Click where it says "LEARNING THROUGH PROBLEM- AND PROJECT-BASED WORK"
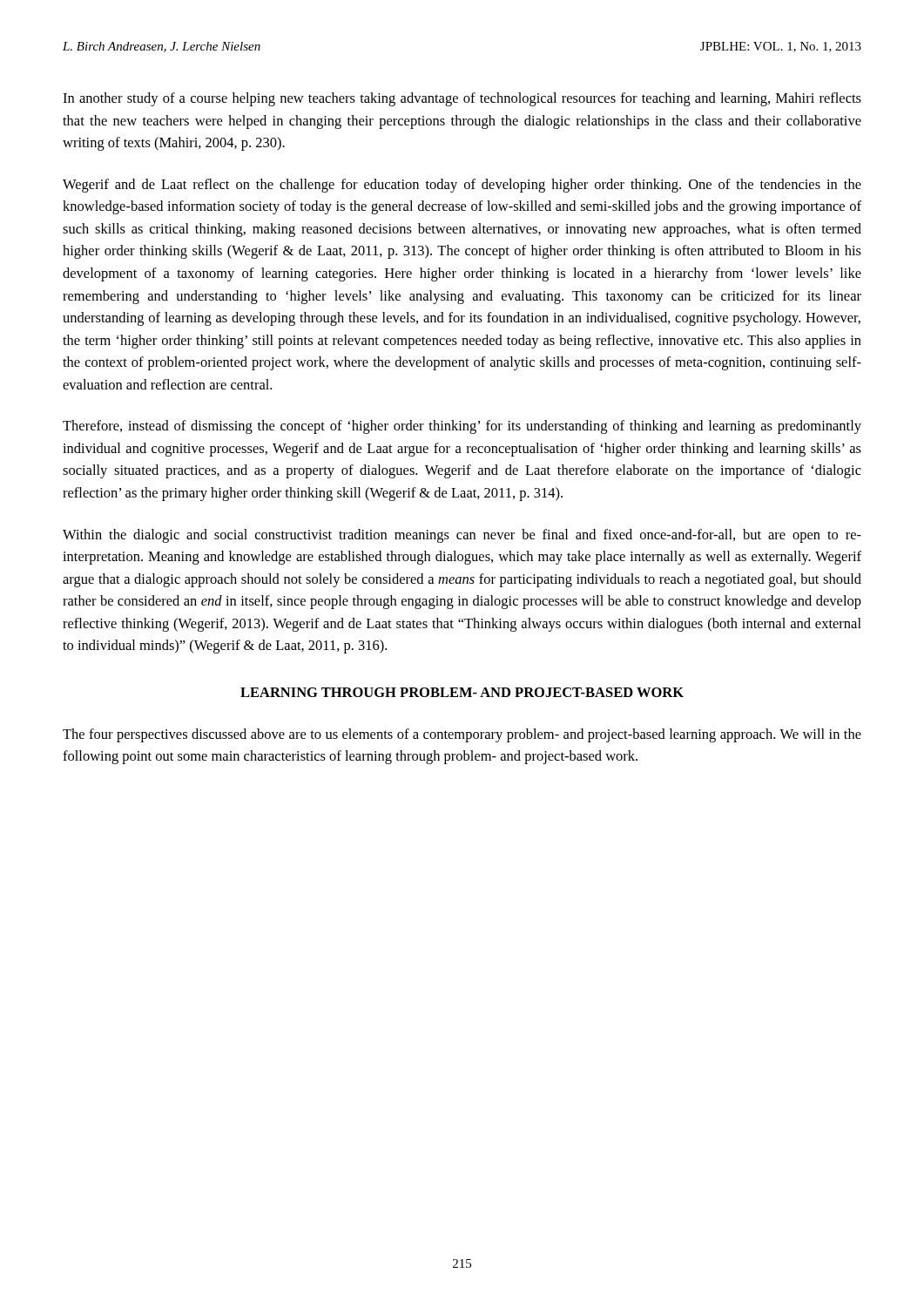The image size is (924, 1307). coord(462,692)
